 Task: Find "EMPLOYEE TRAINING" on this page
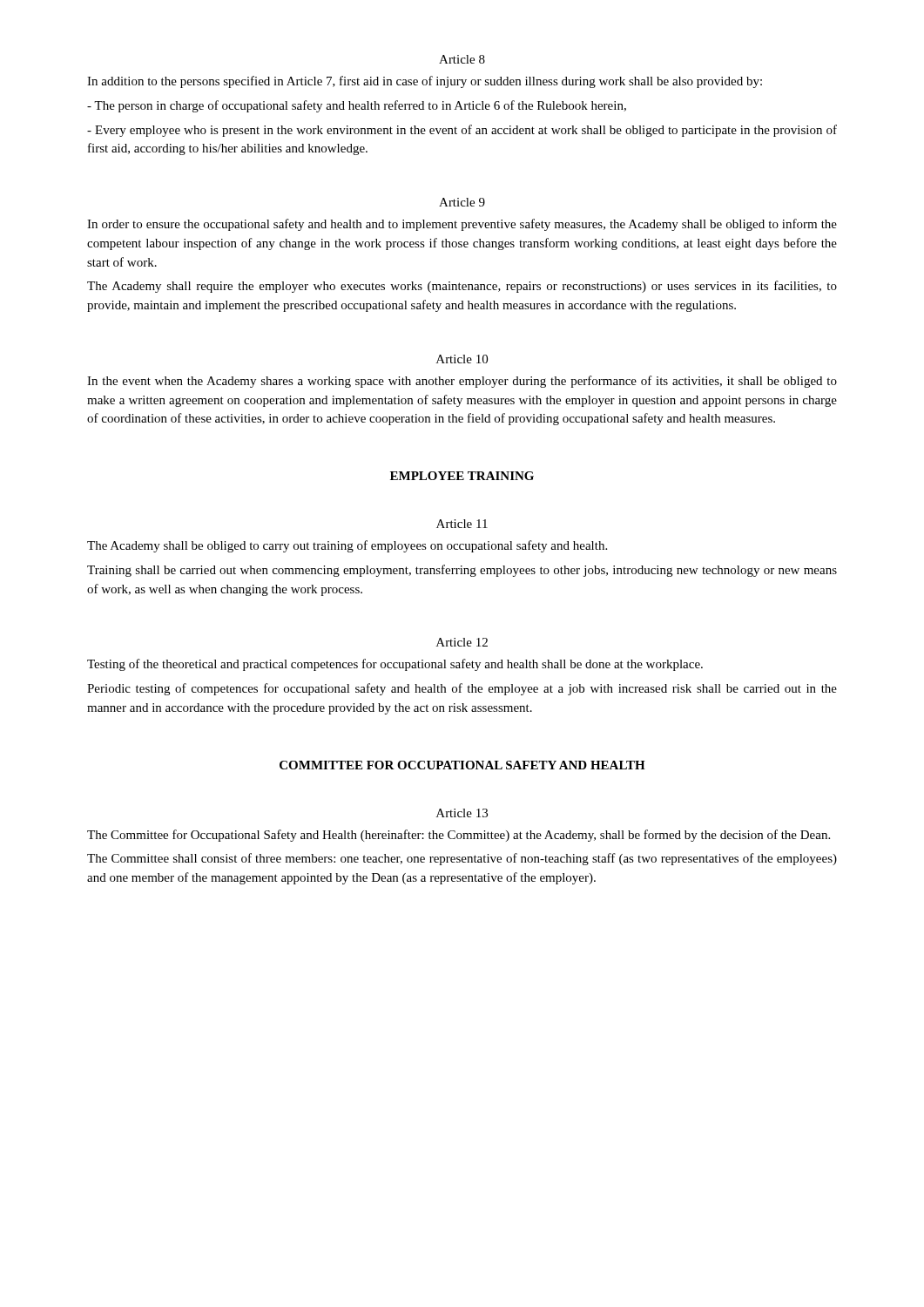[x=462, y=476]
